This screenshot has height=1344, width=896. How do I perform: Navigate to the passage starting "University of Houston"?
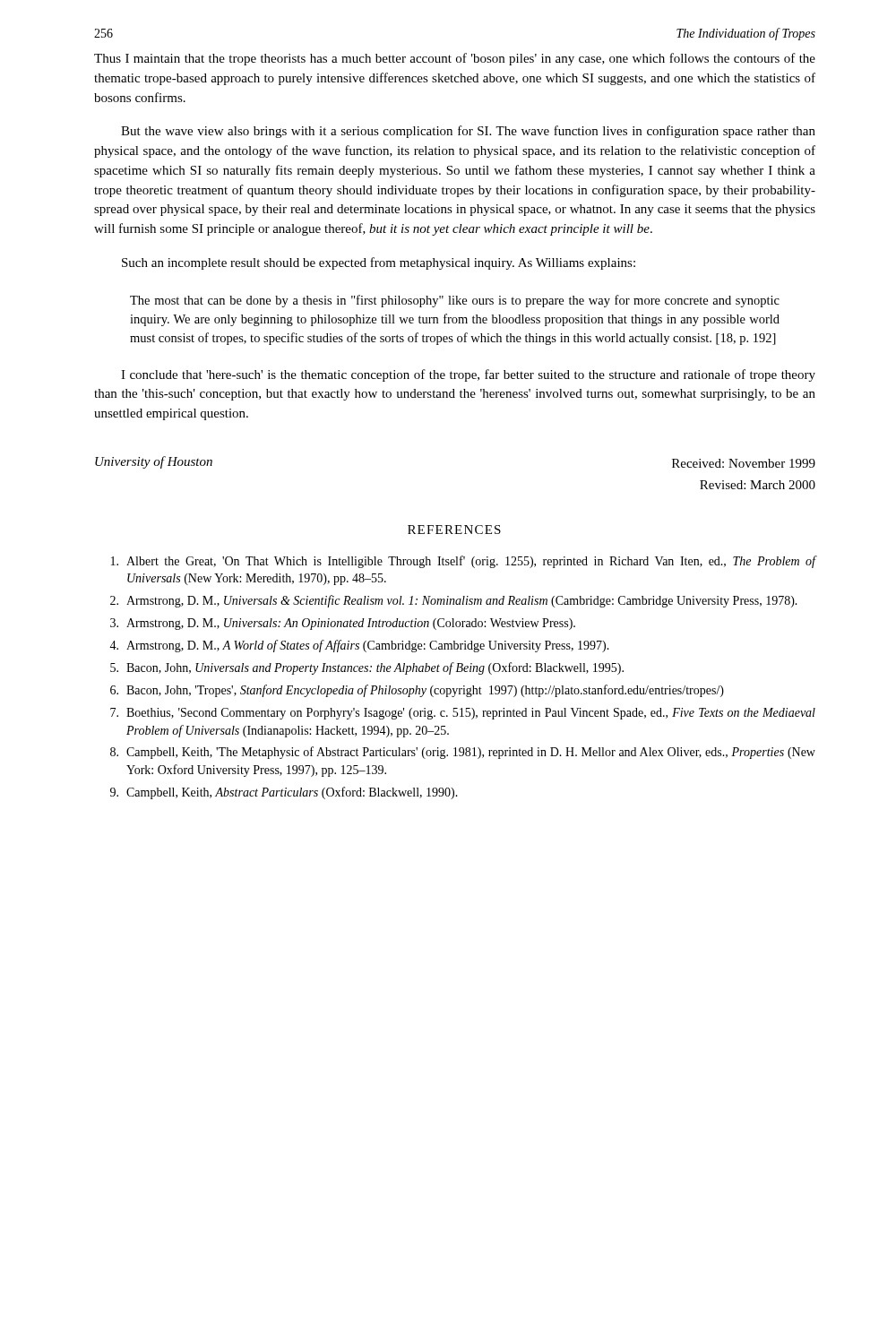153,461
